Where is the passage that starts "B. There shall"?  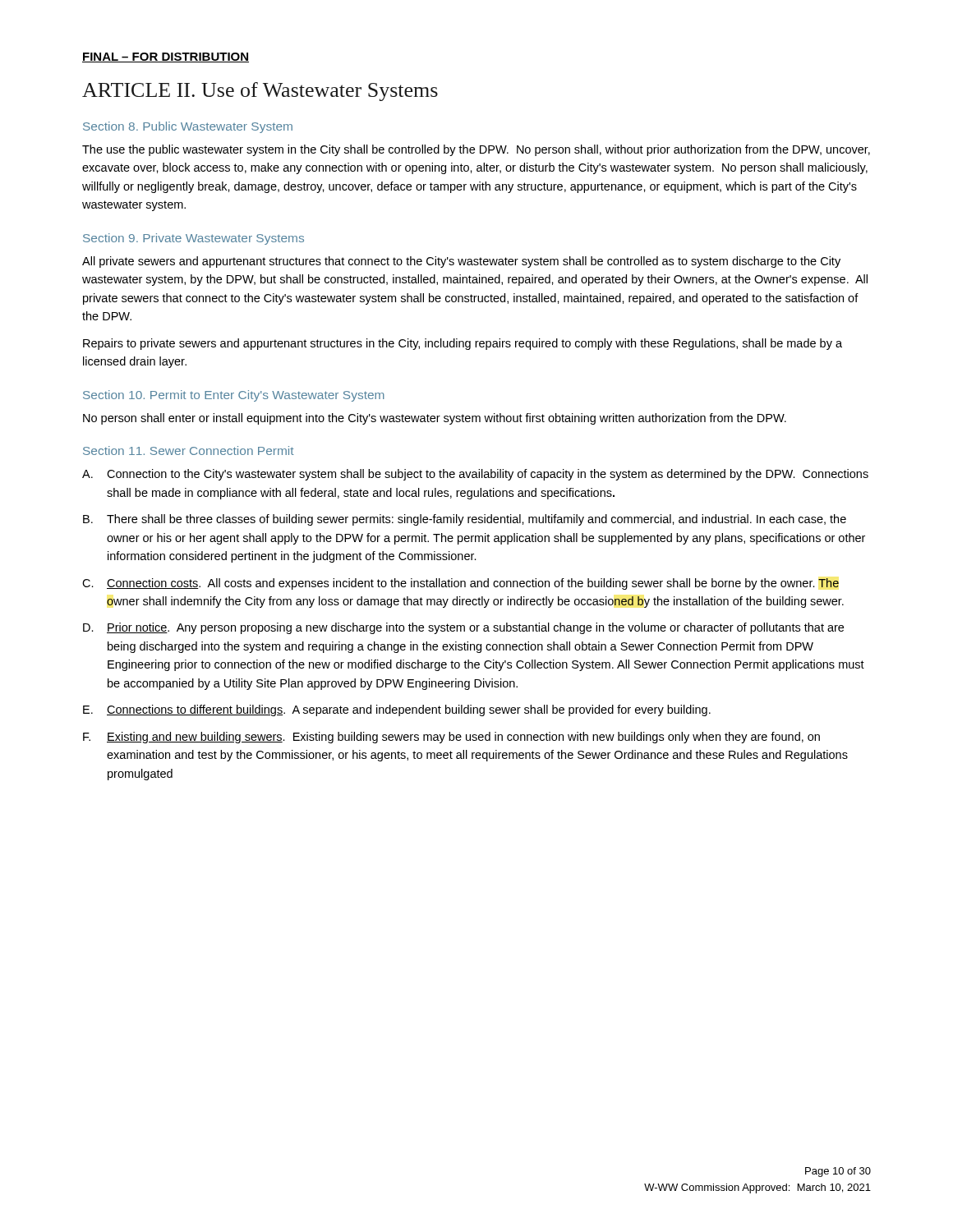(x=476, y=538)
